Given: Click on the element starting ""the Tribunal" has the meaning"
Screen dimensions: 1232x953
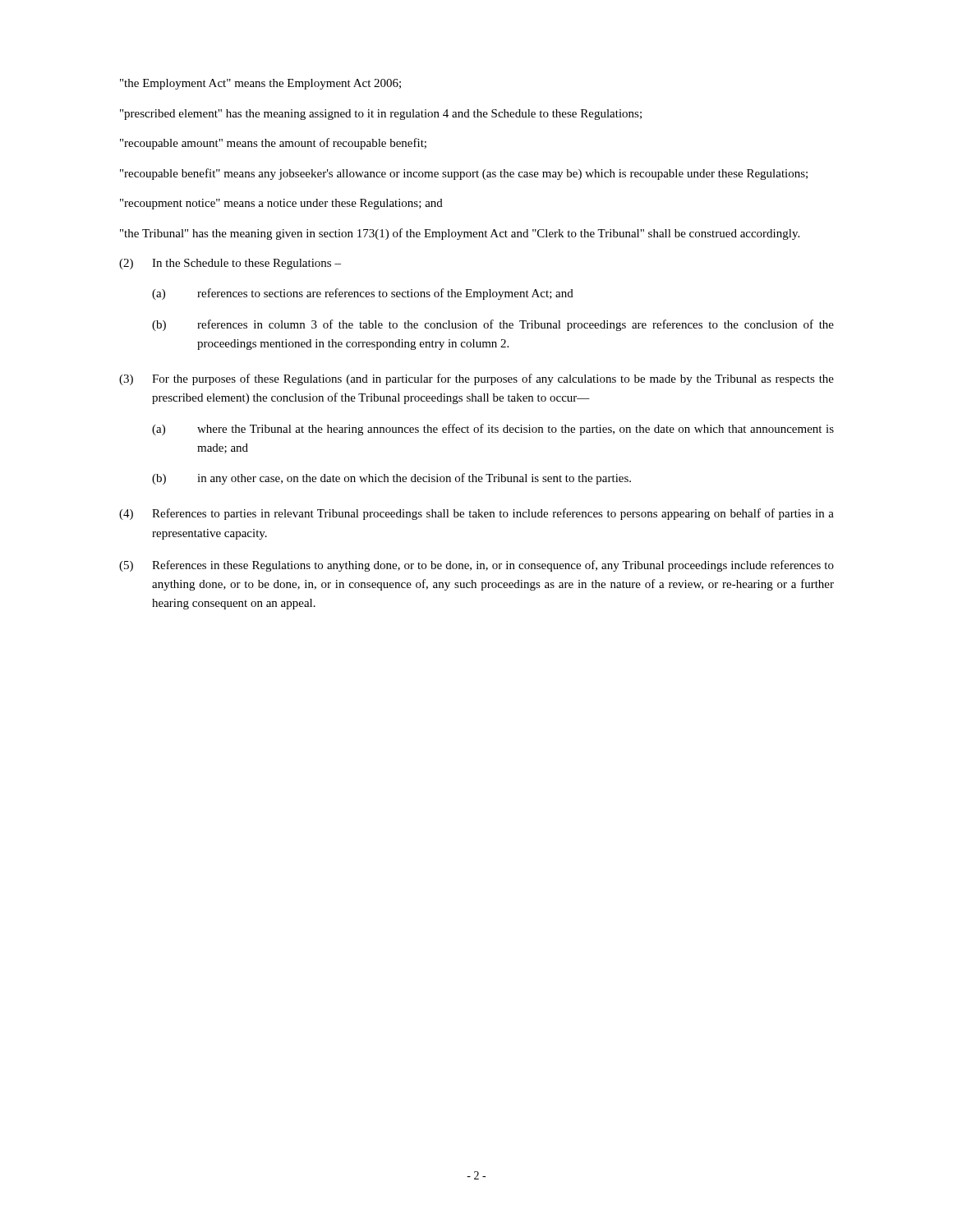Looking at the screenshot, I should pos(460,233).
